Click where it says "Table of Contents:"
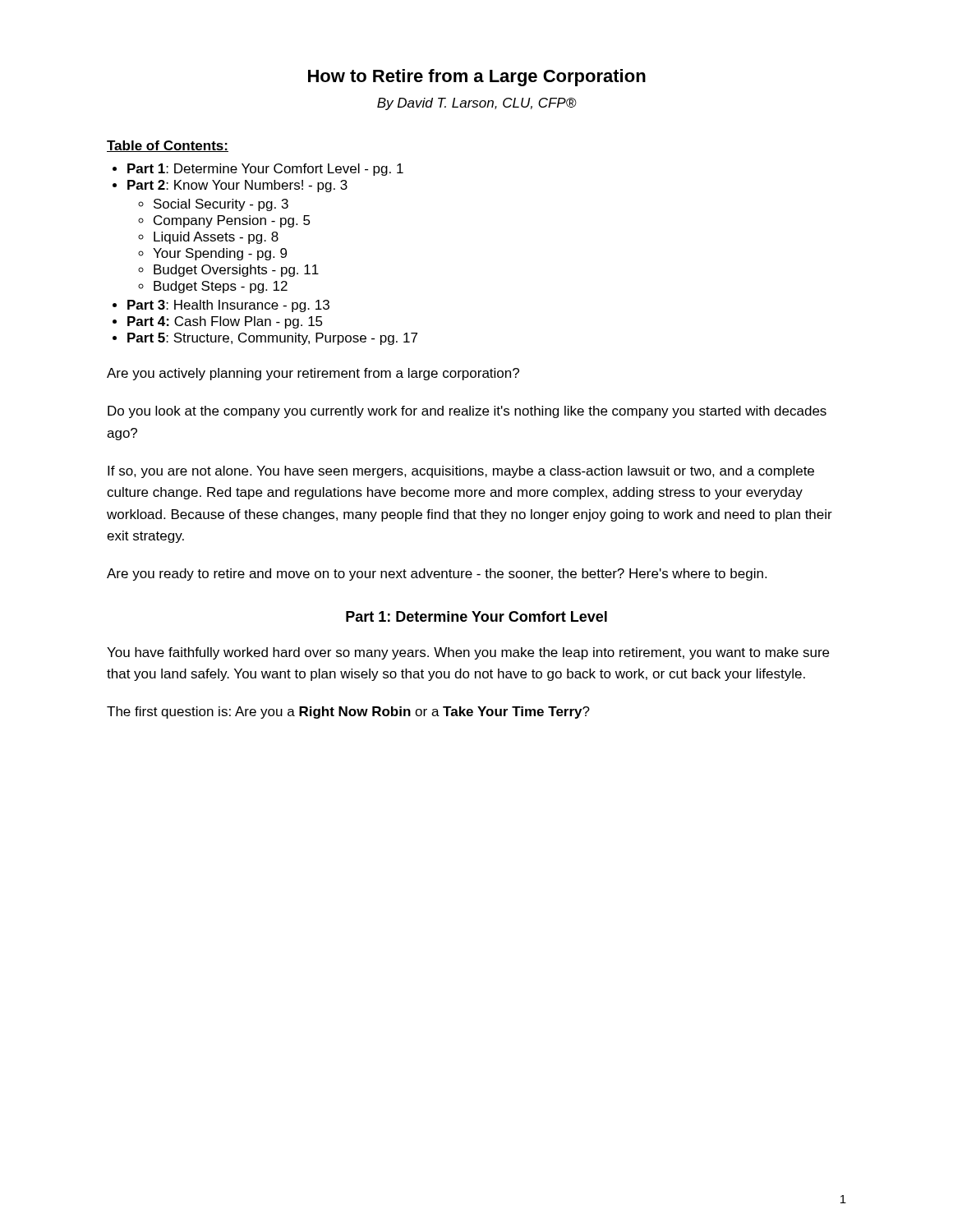Image resolution: width=953 pixels, height=1232 pixels. coord(168,146)
